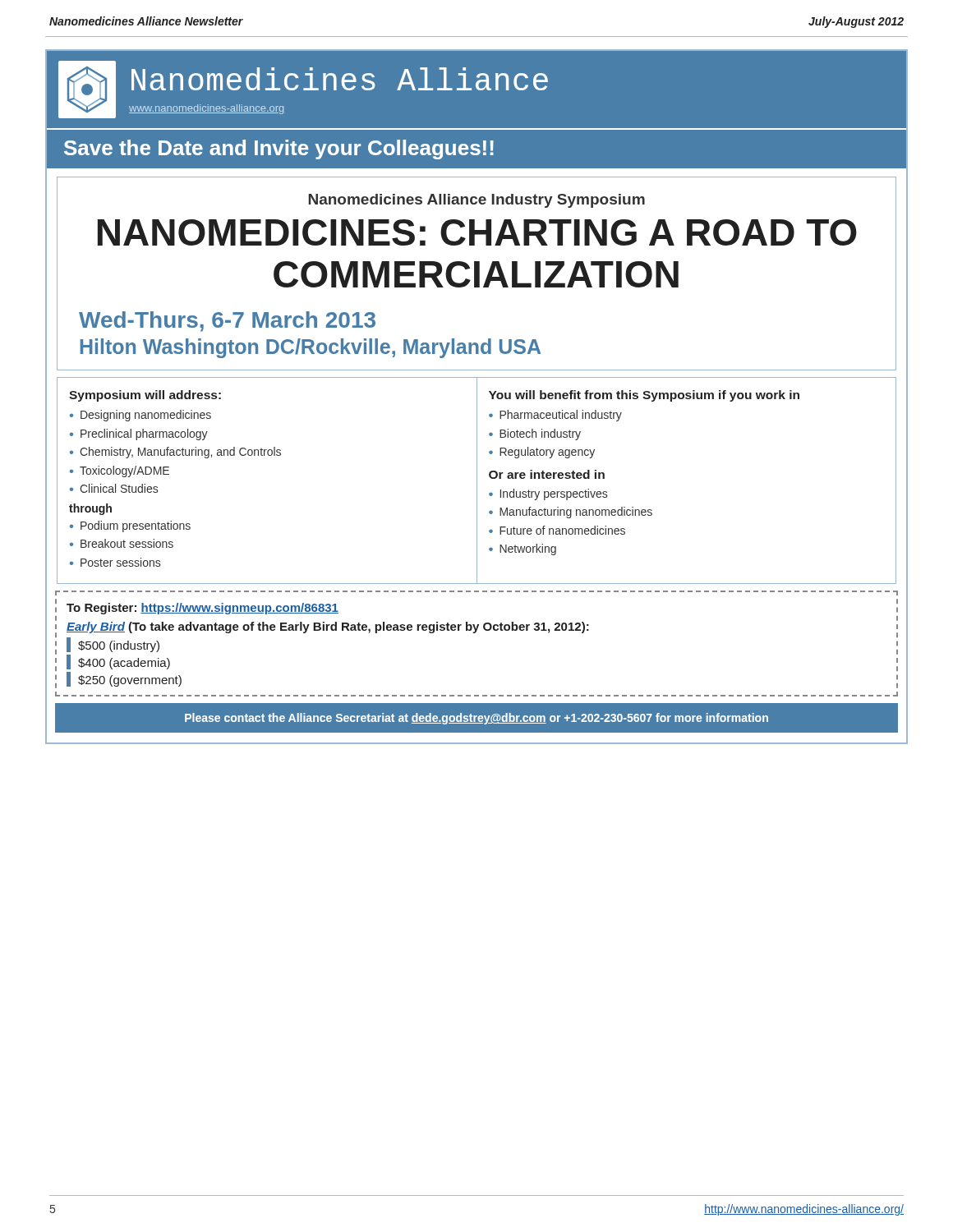Select the section header with the text "Nanomedicines Alliance Industry Symposium"

476,199
